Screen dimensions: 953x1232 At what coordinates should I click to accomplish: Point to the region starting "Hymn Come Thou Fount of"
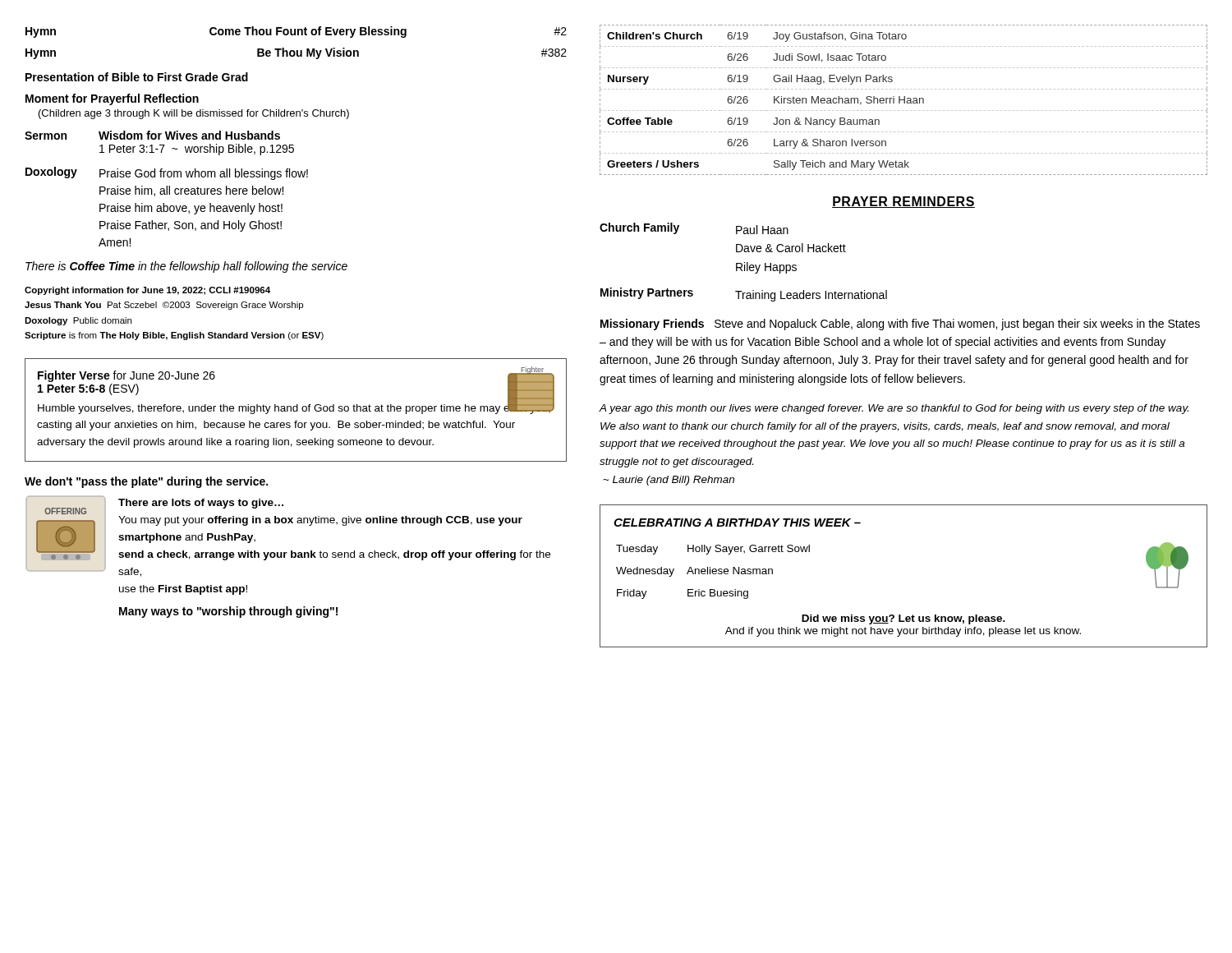296,31
